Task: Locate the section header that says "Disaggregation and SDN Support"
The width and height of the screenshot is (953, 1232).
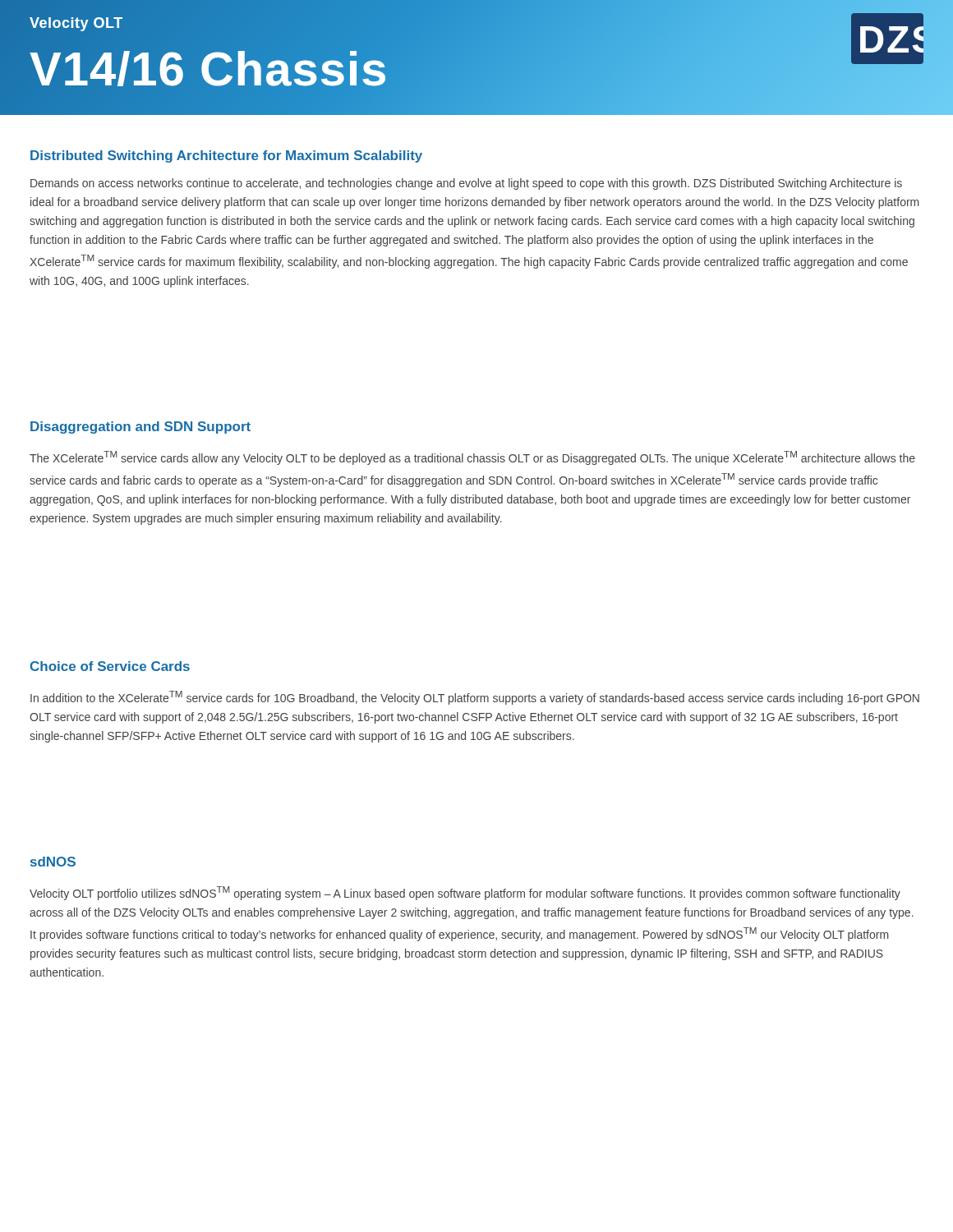Action: pos(140,428)
